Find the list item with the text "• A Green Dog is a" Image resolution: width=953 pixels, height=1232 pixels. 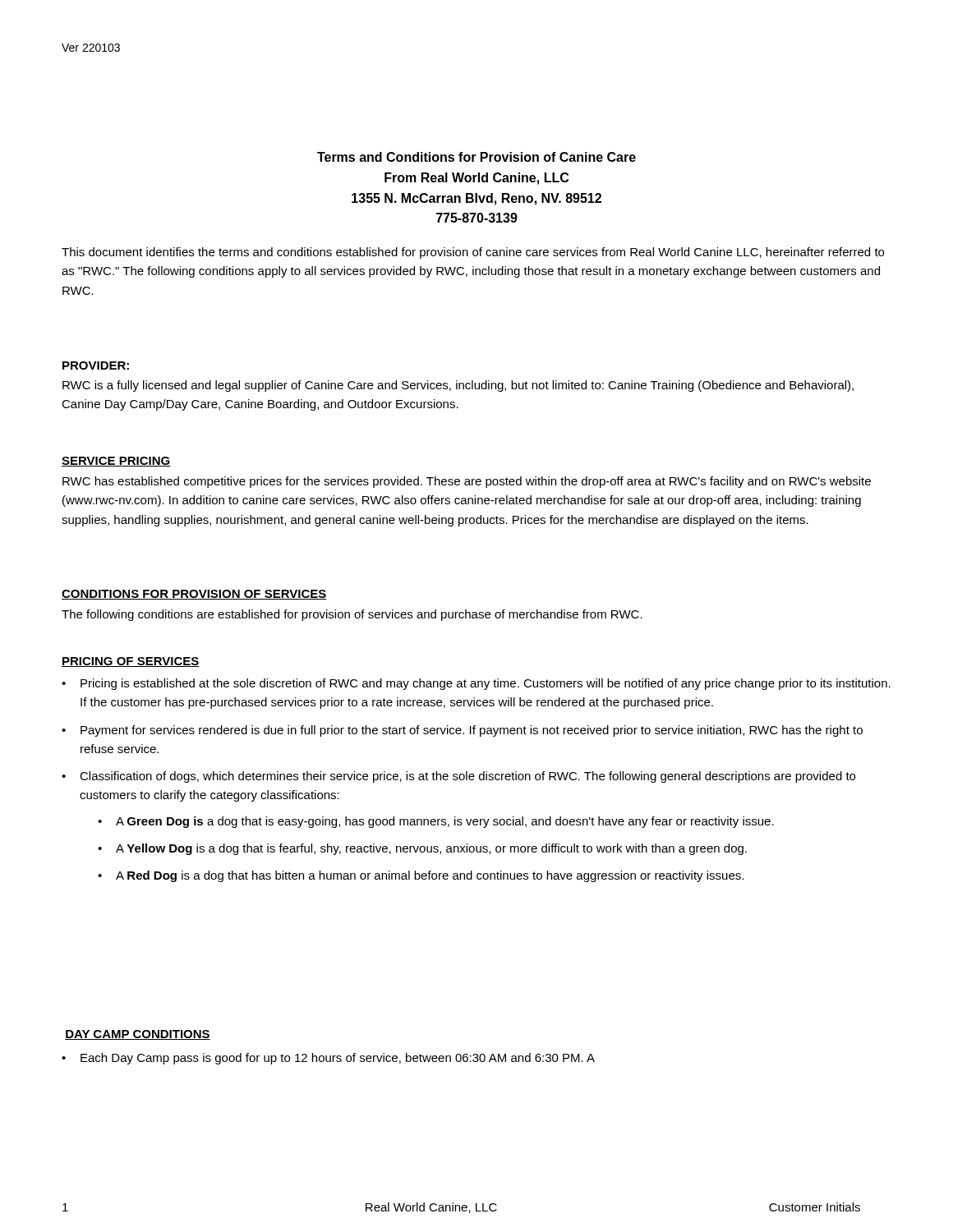pyautogui.click(x=436, y=821)
